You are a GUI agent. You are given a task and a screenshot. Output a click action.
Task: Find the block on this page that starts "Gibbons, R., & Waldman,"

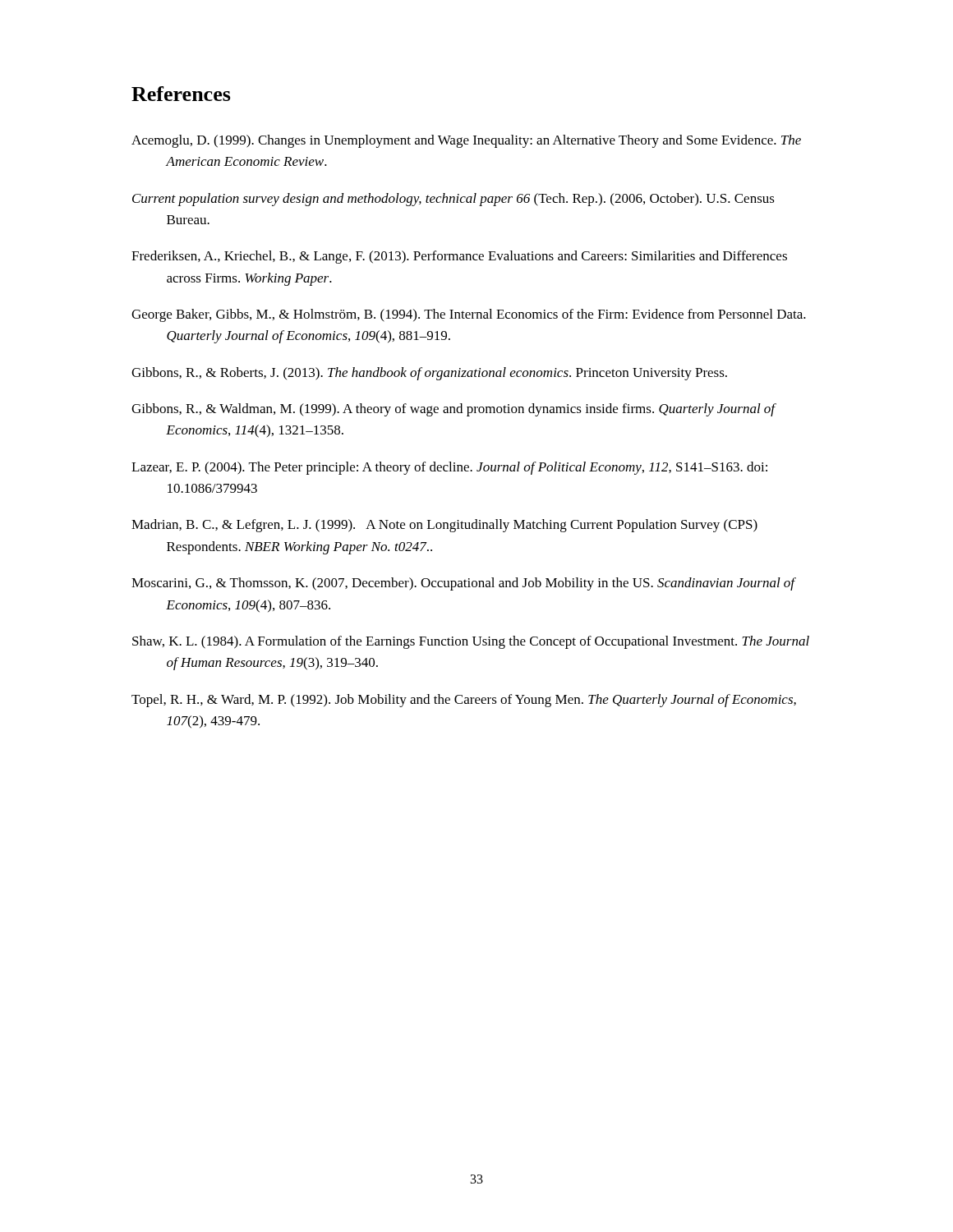tap(453, 419)
